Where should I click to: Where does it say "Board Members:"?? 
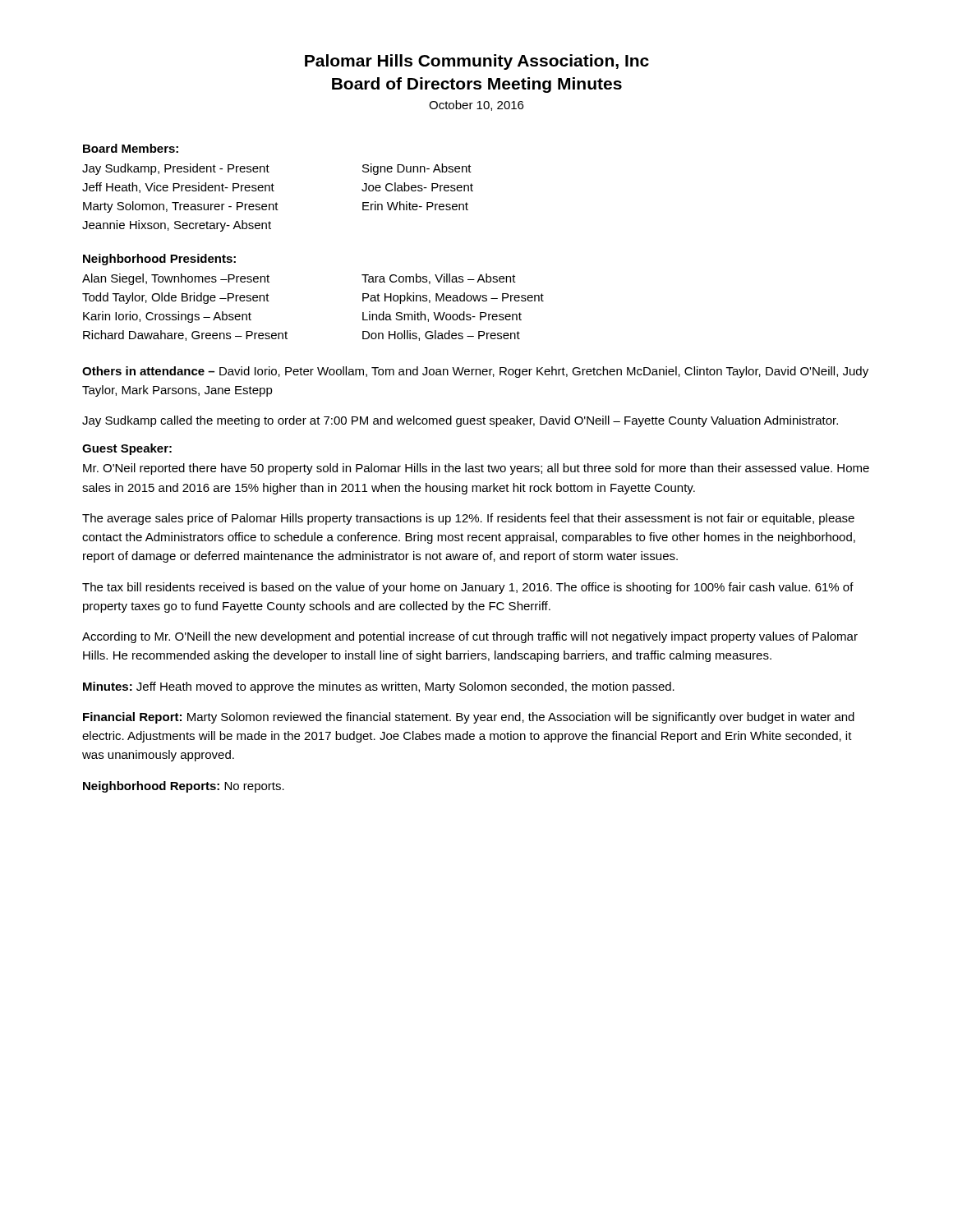131,148
